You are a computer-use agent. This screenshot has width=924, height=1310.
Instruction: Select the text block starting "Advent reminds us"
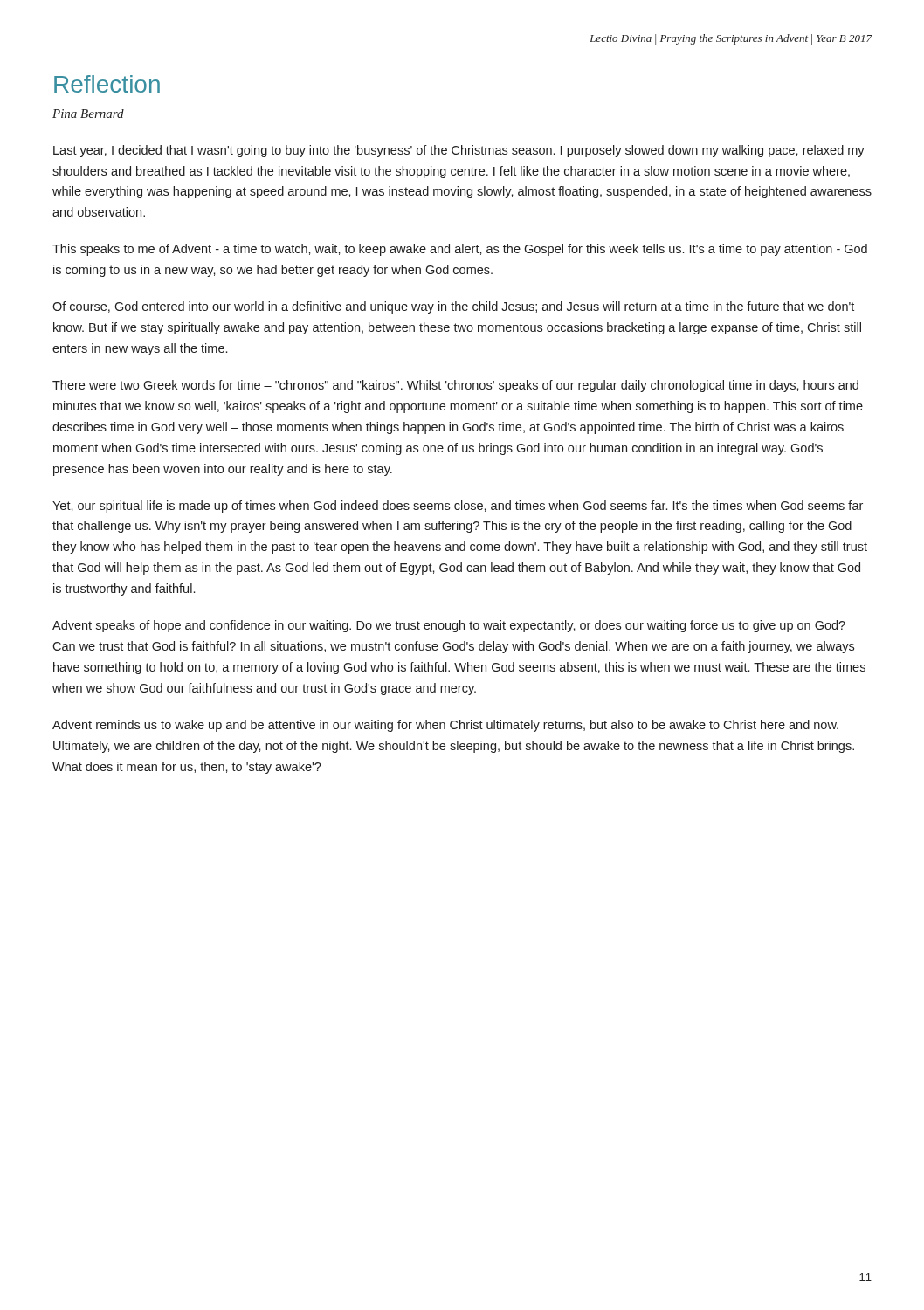click(x=462, y=746)
